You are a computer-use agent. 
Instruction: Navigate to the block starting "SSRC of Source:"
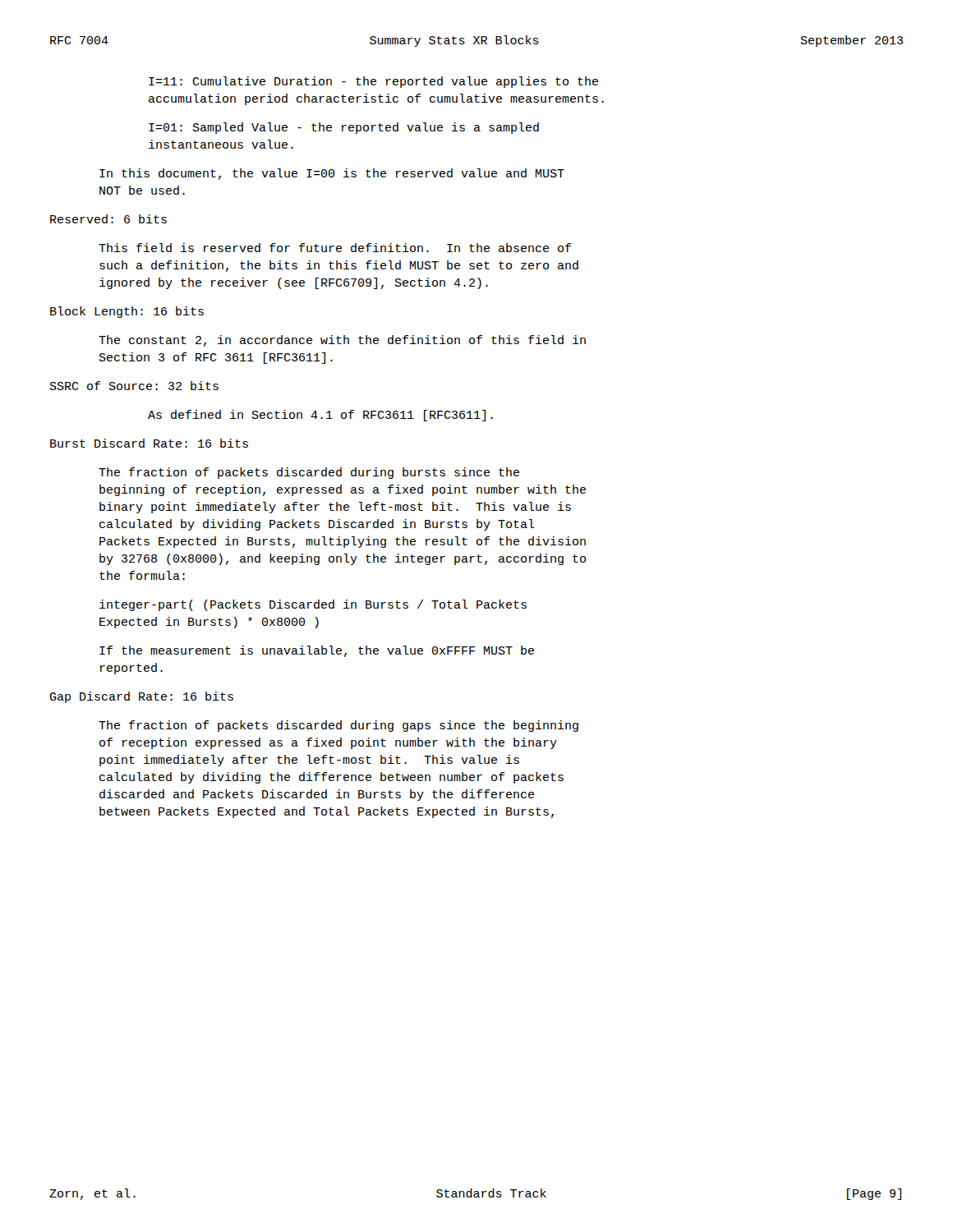pos(134,387)
